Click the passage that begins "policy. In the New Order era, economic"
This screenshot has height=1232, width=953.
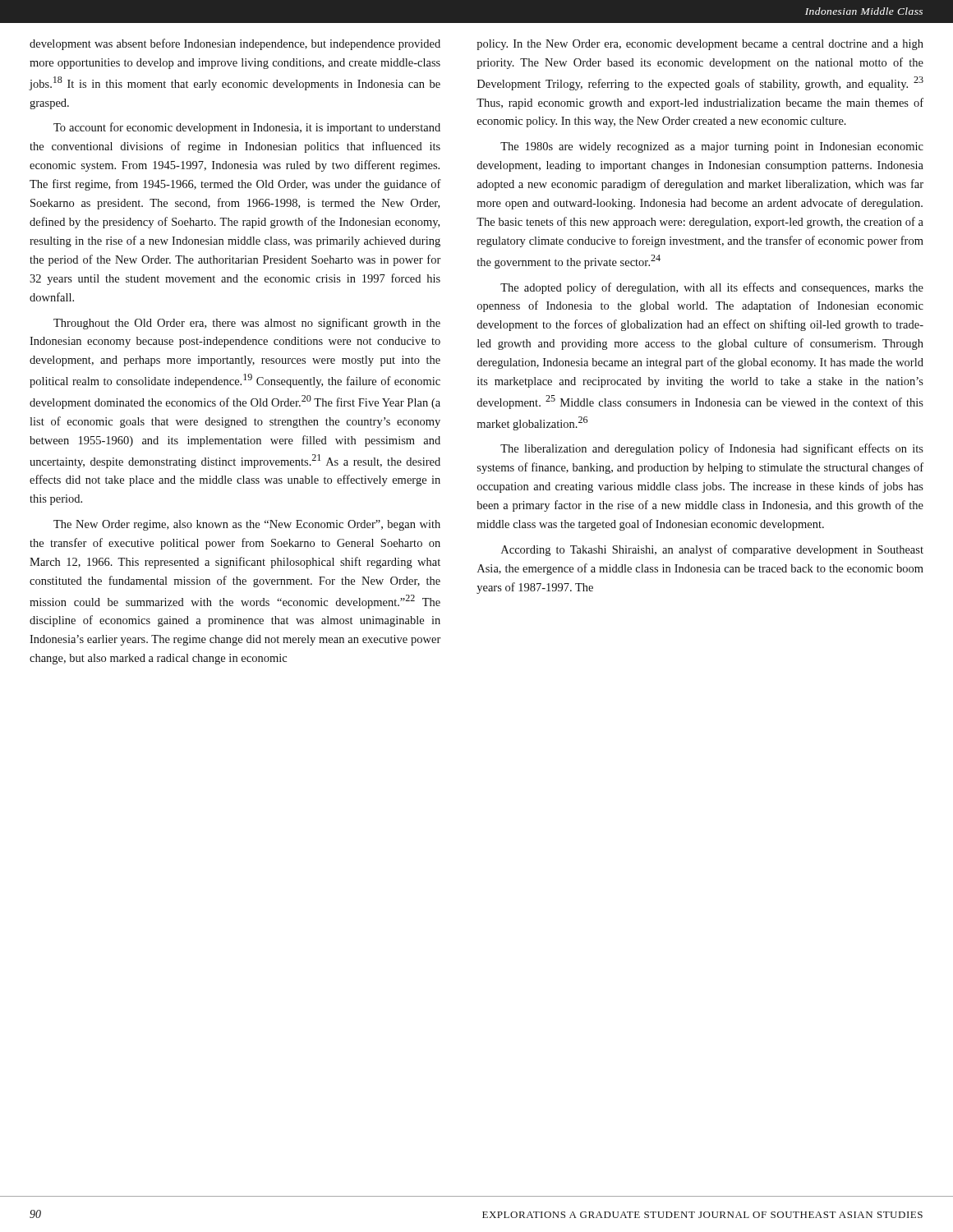700,316
